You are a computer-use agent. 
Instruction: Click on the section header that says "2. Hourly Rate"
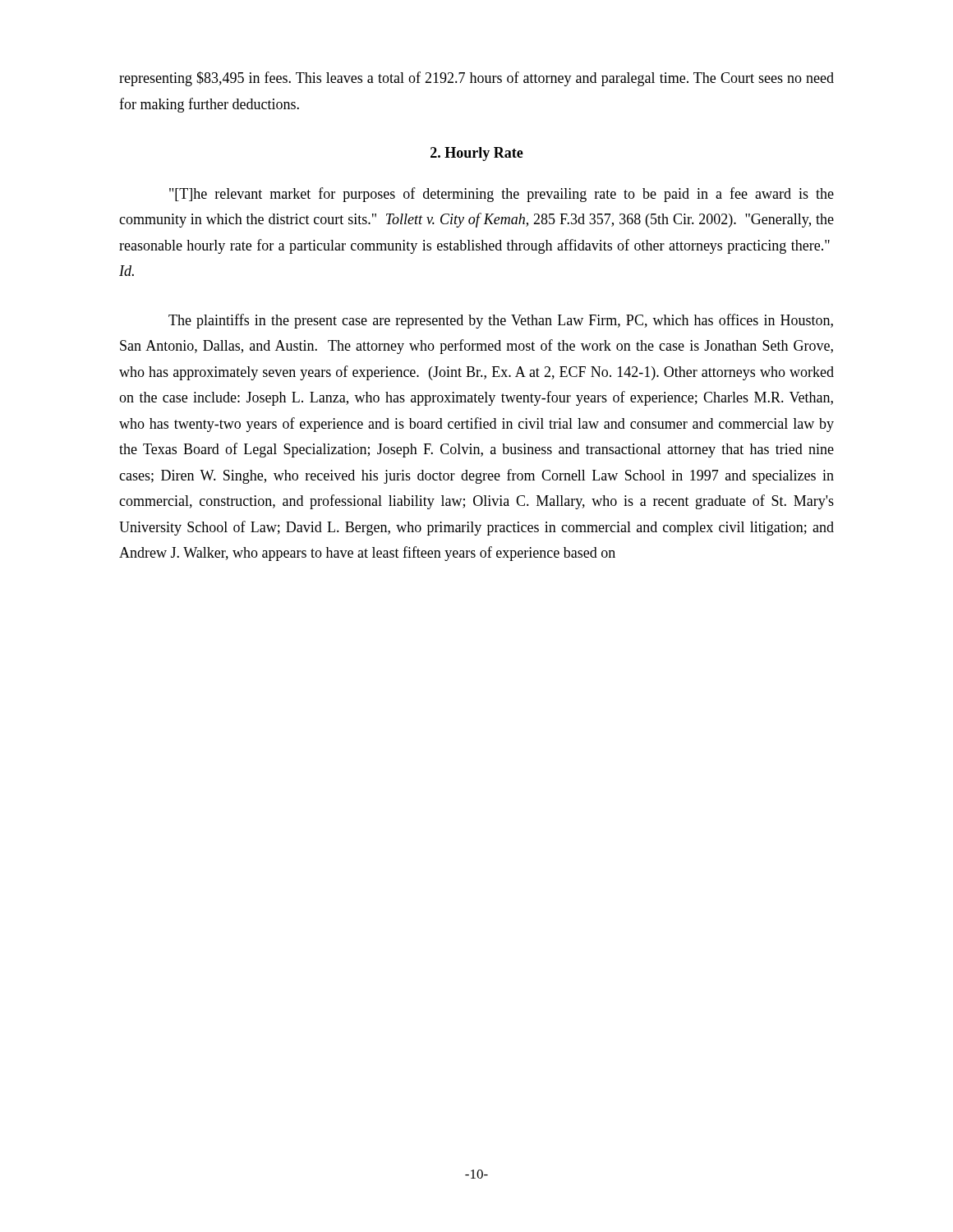click(476, 153)
